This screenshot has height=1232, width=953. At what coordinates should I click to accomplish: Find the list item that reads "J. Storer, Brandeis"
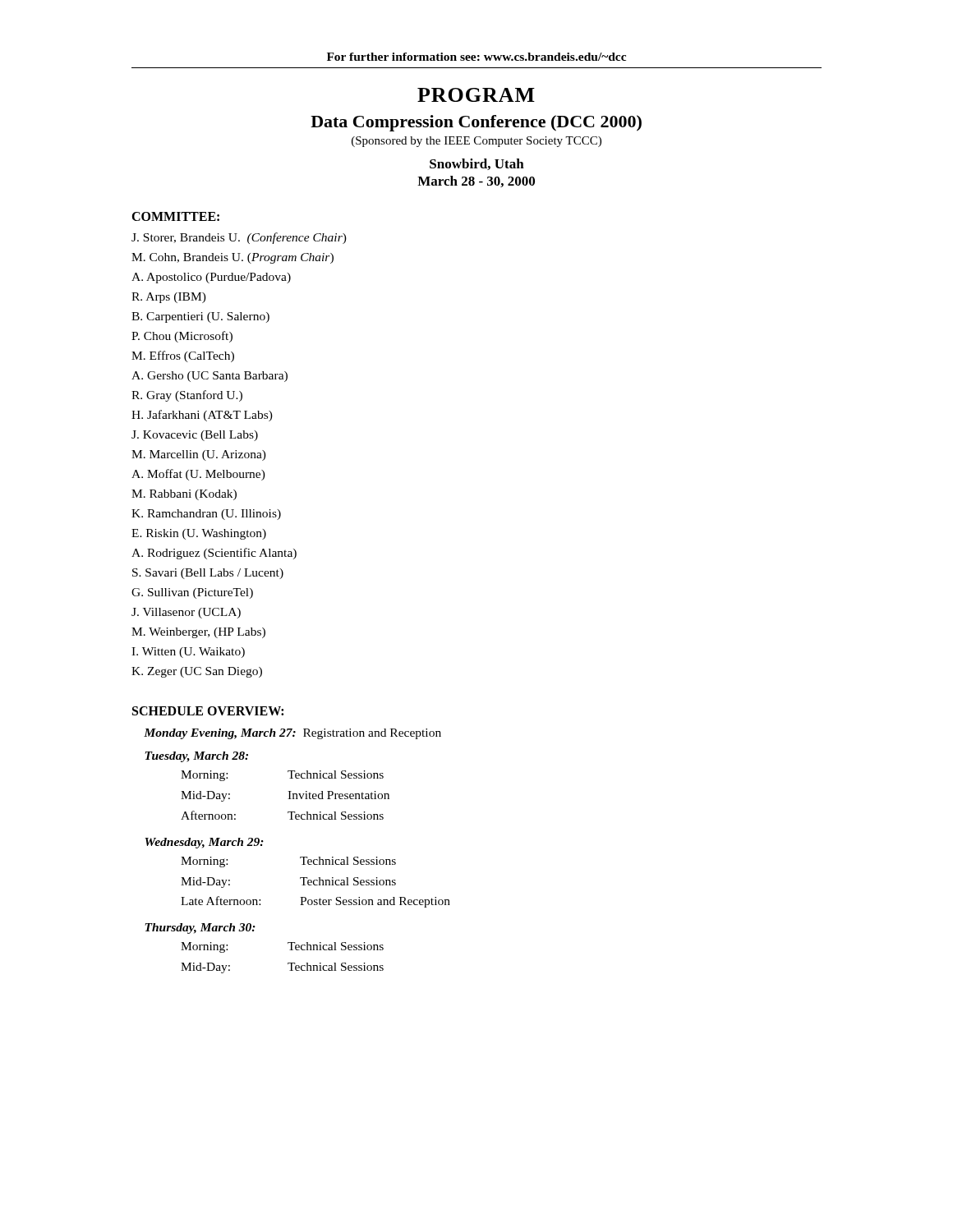click(x=239, y=237)
